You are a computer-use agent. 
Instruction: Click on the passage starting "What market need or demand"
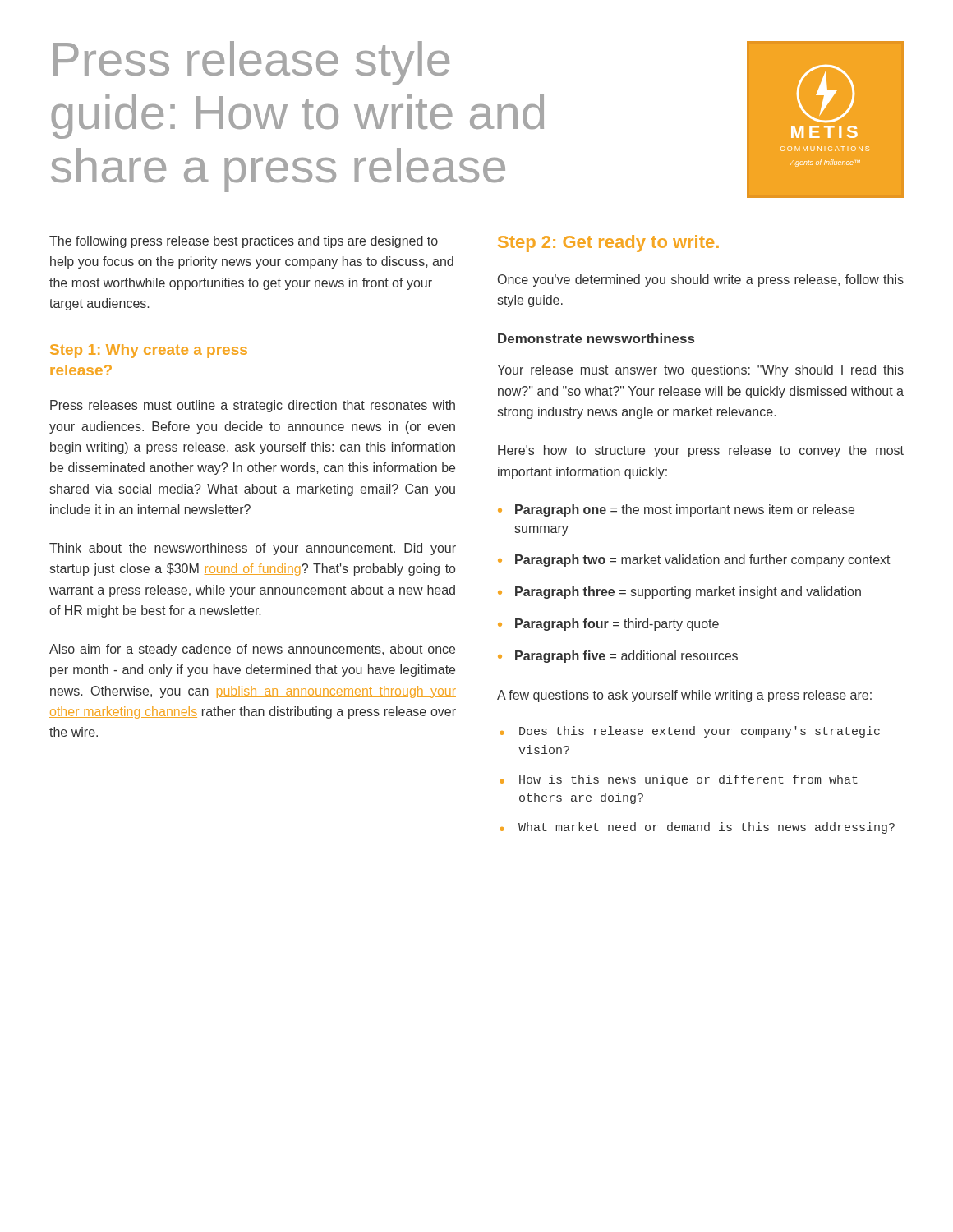point(707,829)
